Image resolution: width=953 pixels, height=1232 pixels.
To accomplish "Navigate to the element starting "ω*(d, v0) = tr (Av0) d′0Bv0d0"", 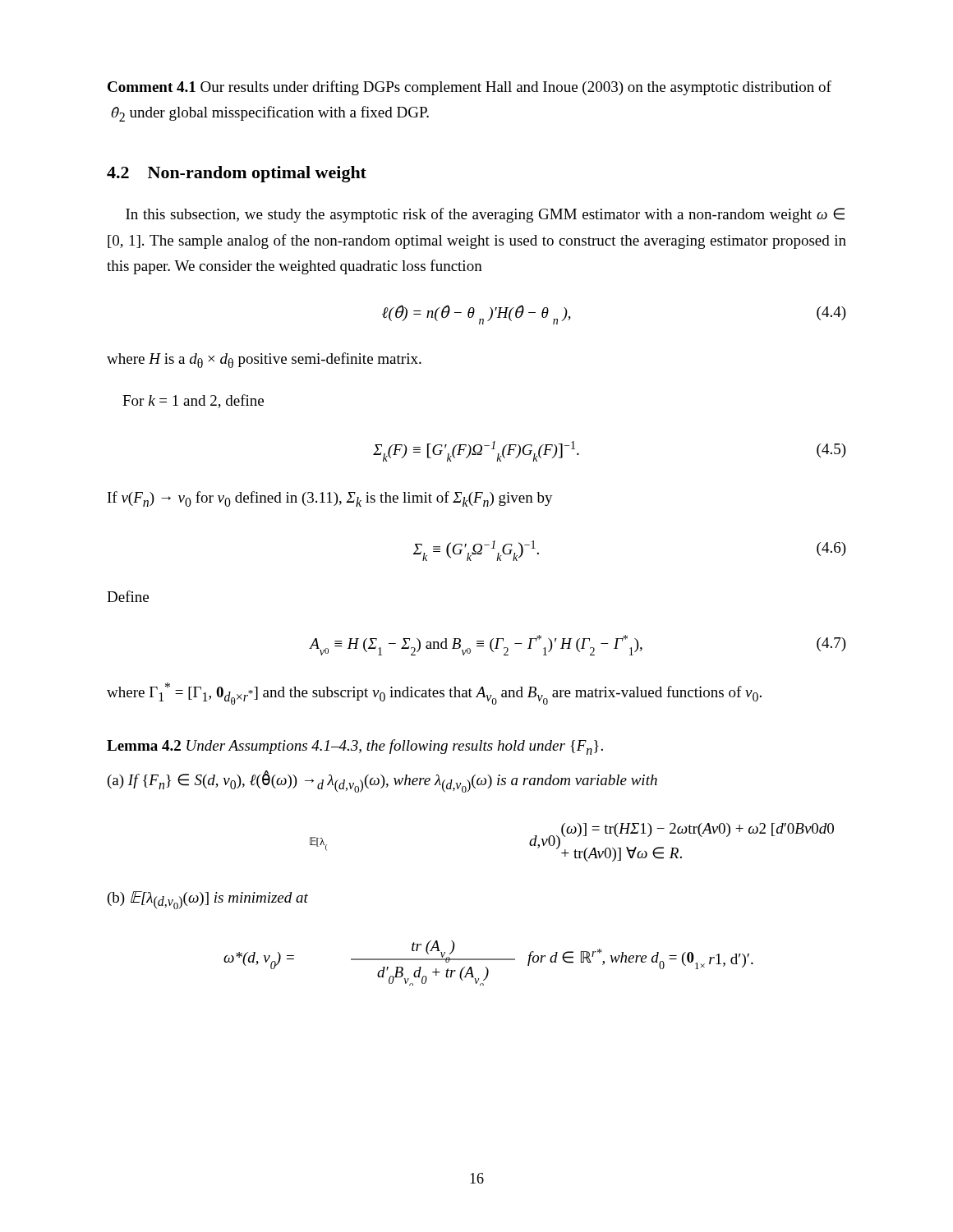I will [x=476, y=960].
